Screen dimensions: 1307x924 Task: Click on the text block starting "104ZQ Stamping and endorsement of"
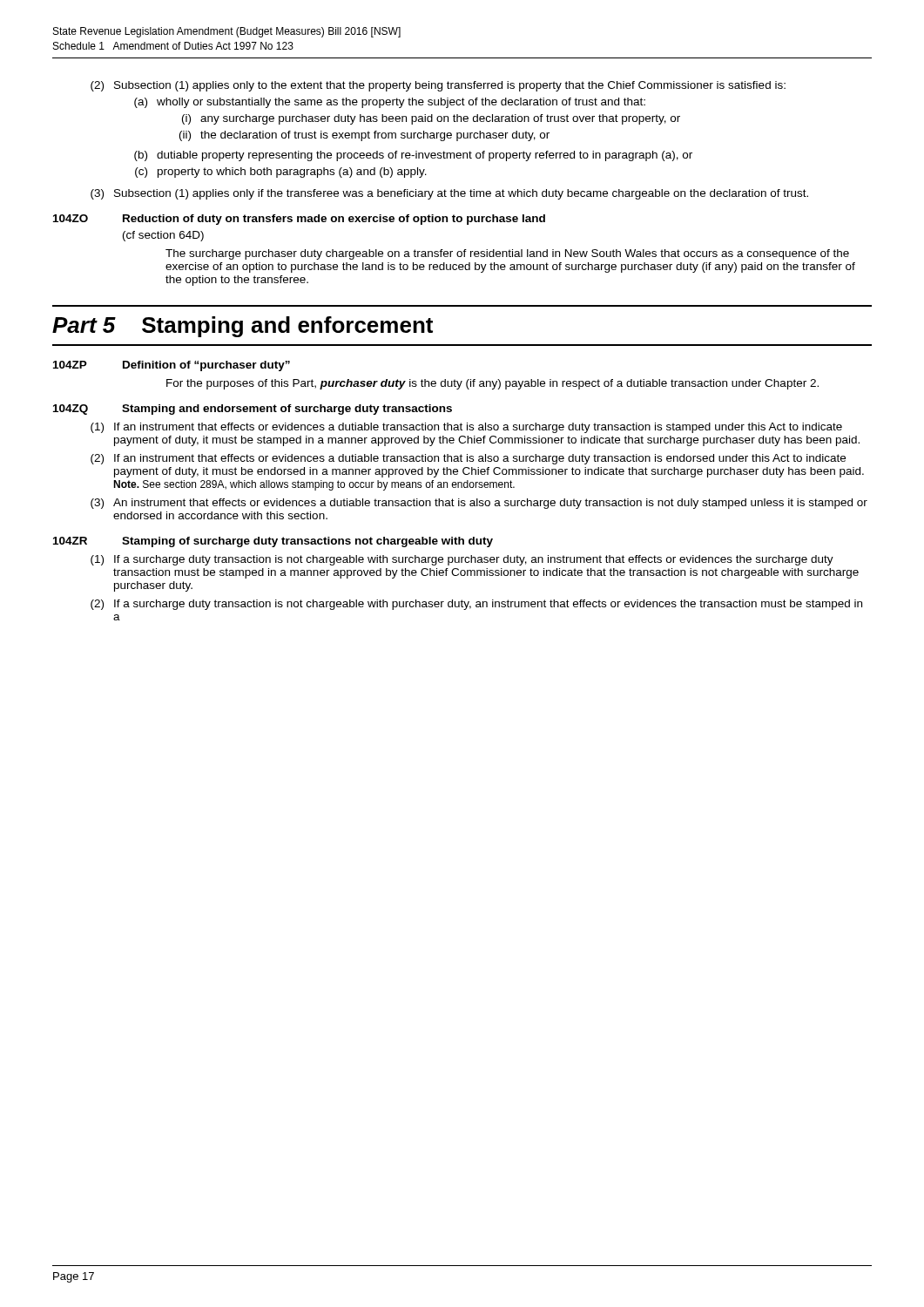(462, 408)
